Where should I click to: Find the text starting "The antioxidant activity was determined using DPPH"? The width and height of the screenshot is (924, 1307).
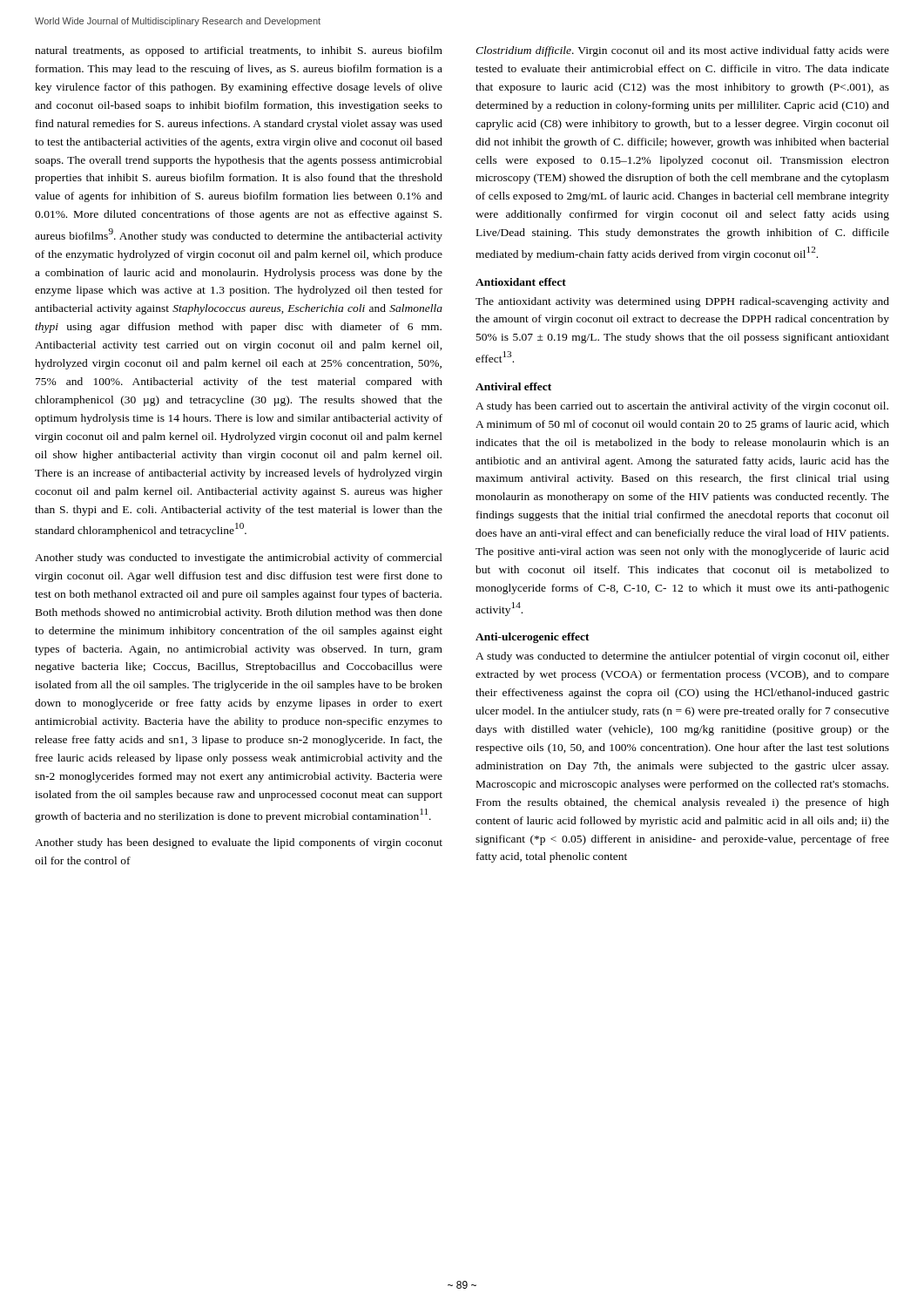(682, 329)
